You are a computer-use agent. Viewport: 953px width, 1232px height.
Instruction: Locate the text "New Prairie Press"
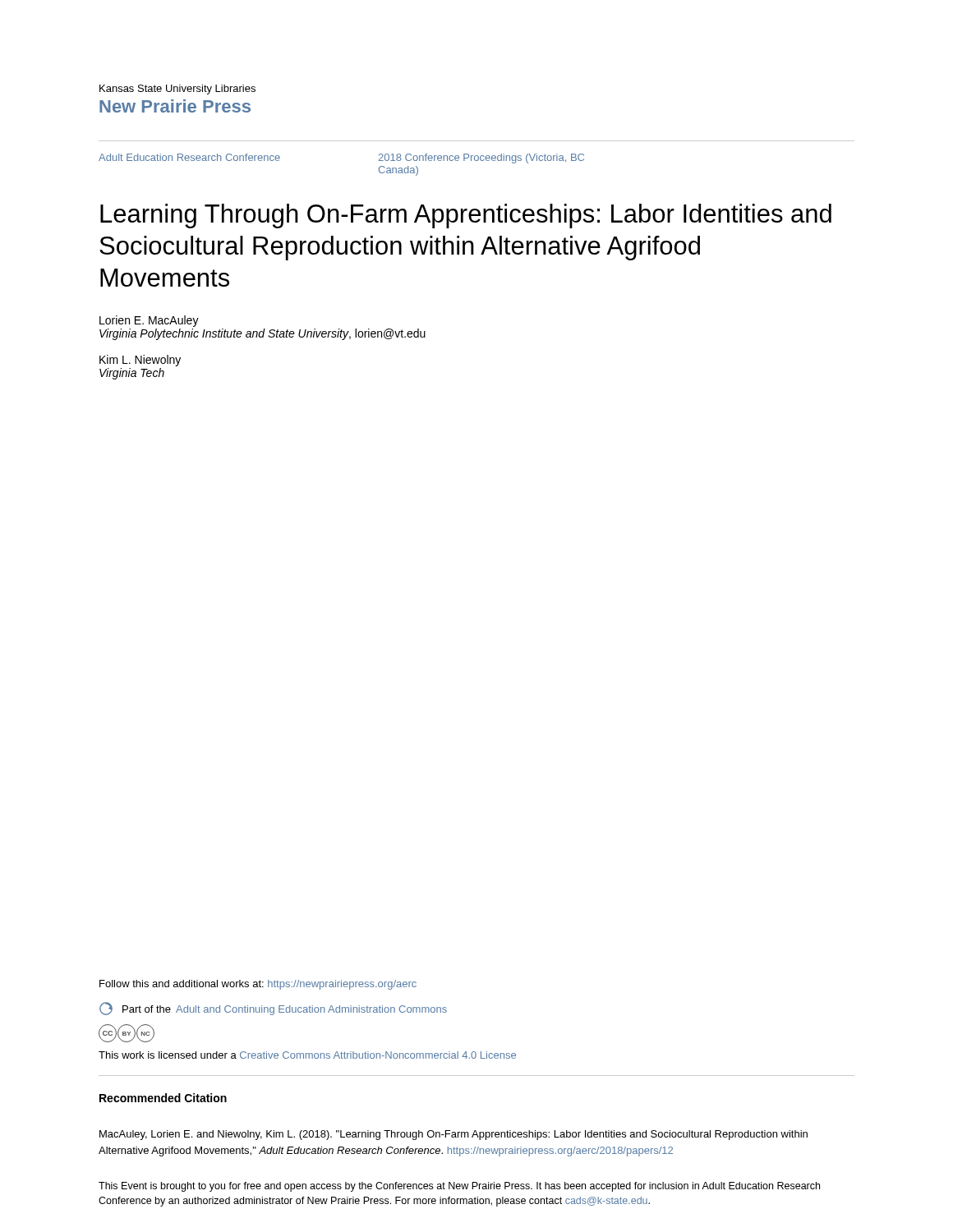175,107
